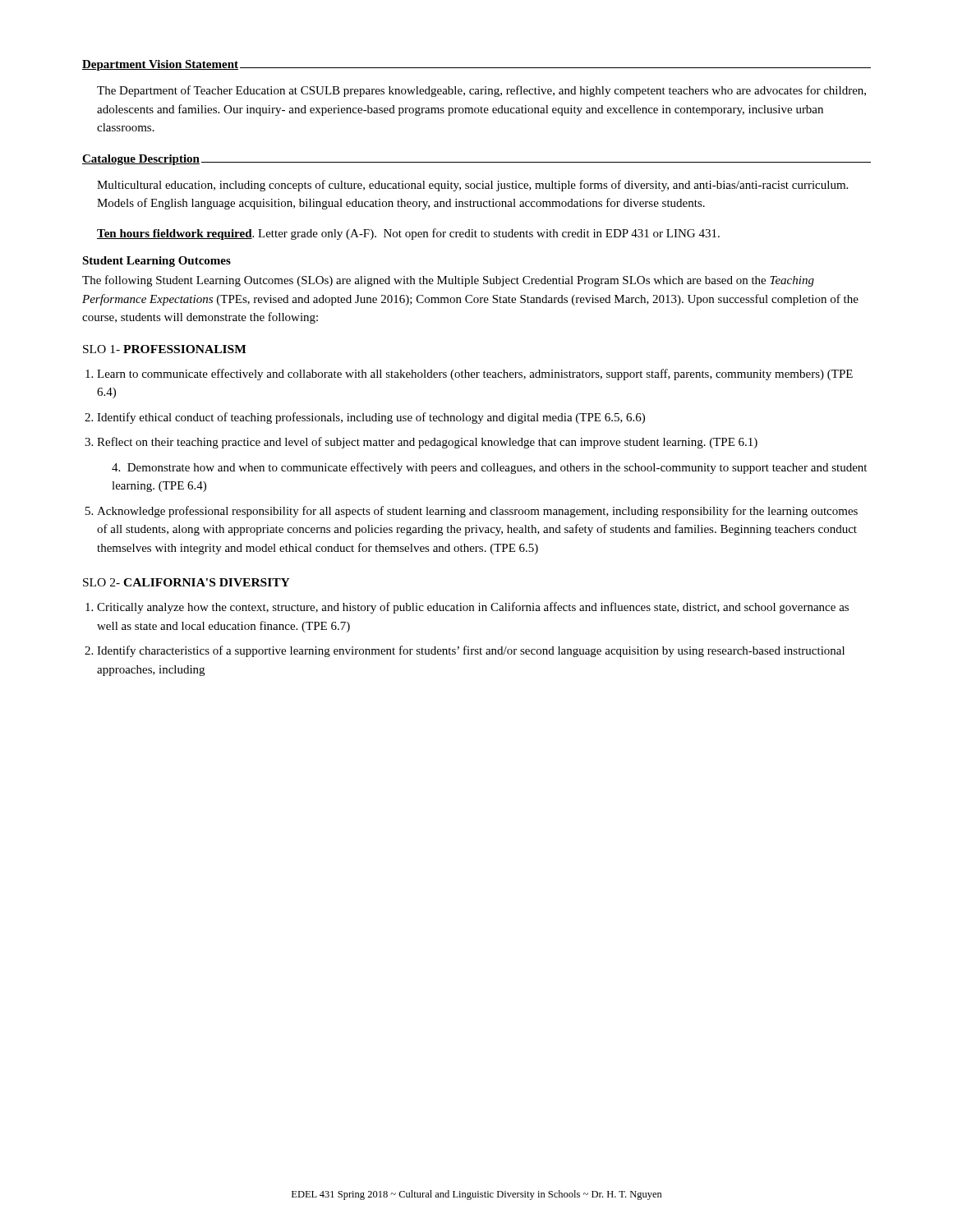Locate the text starting "Ten hours fieldwork required. Letter grade only (A‑F)."
Image resolution: width=953 pixels, height=1232 pixels.
pos(409,233)
